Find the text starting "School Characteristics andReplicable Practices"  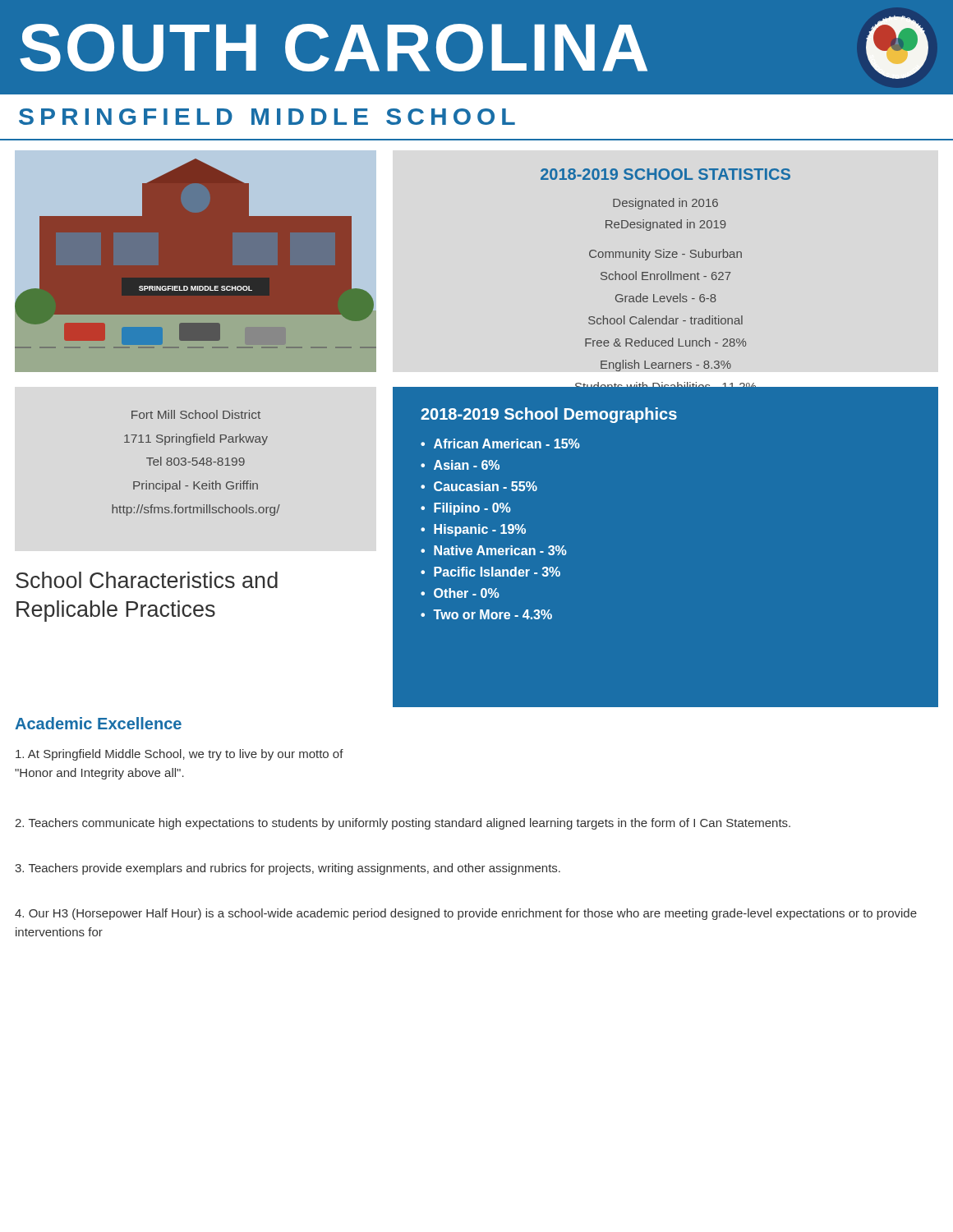tap(196, 596)
